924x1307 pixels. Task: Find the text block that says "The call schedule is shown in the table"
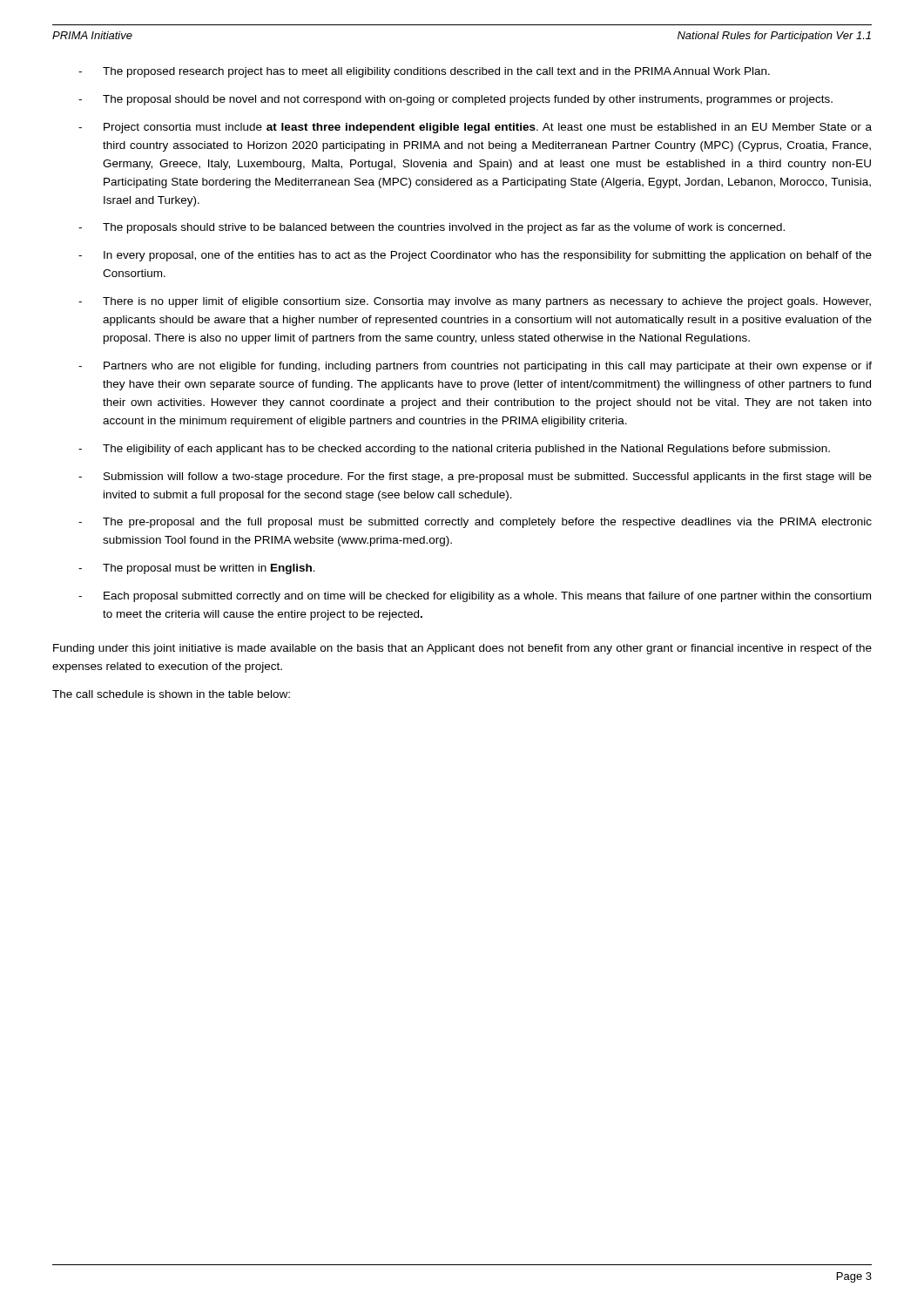point(172,694)
